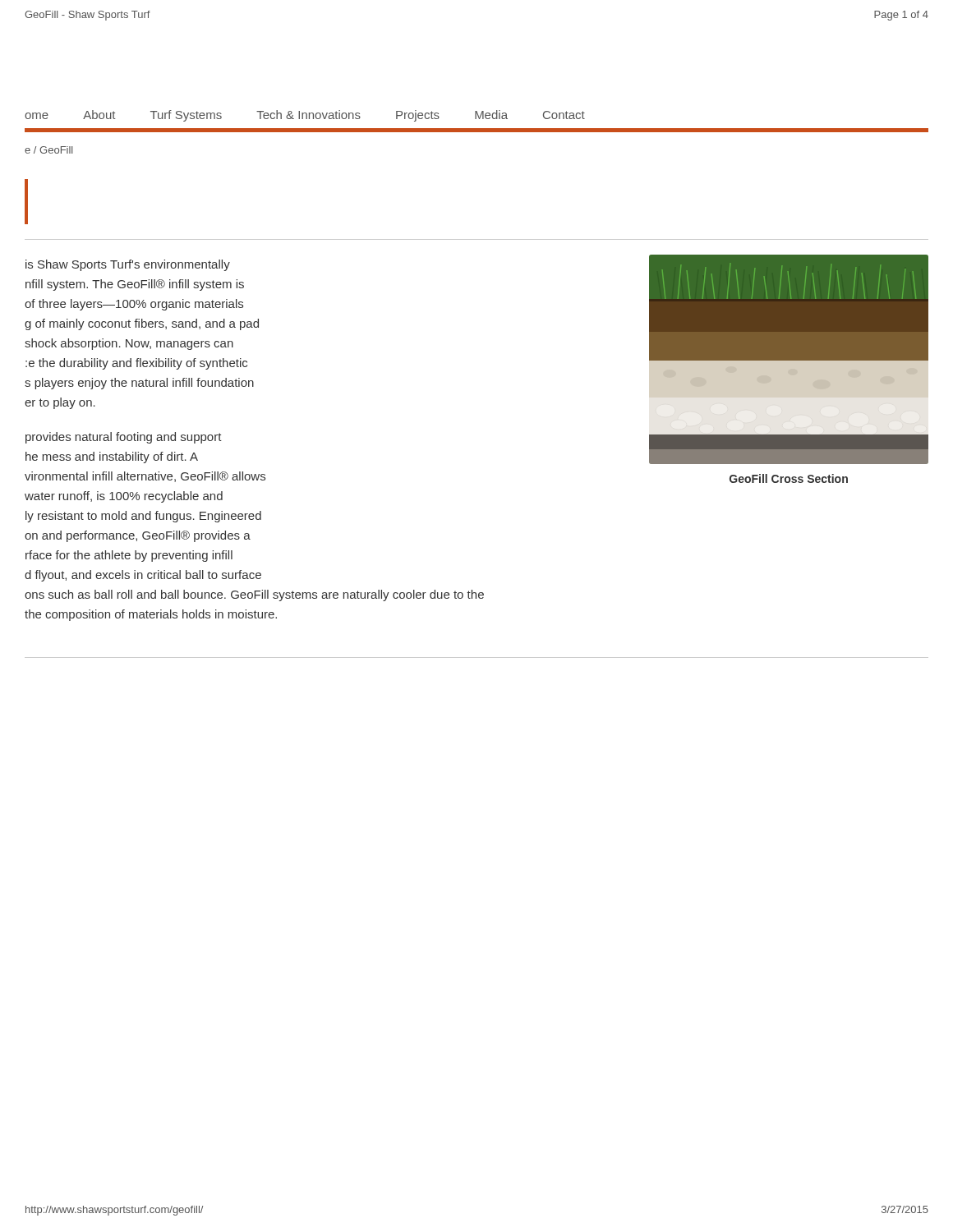The image size is (953, 1232).
Task: Click on the text starting "GeoFill Cross Section"
Action: (789, 479)
